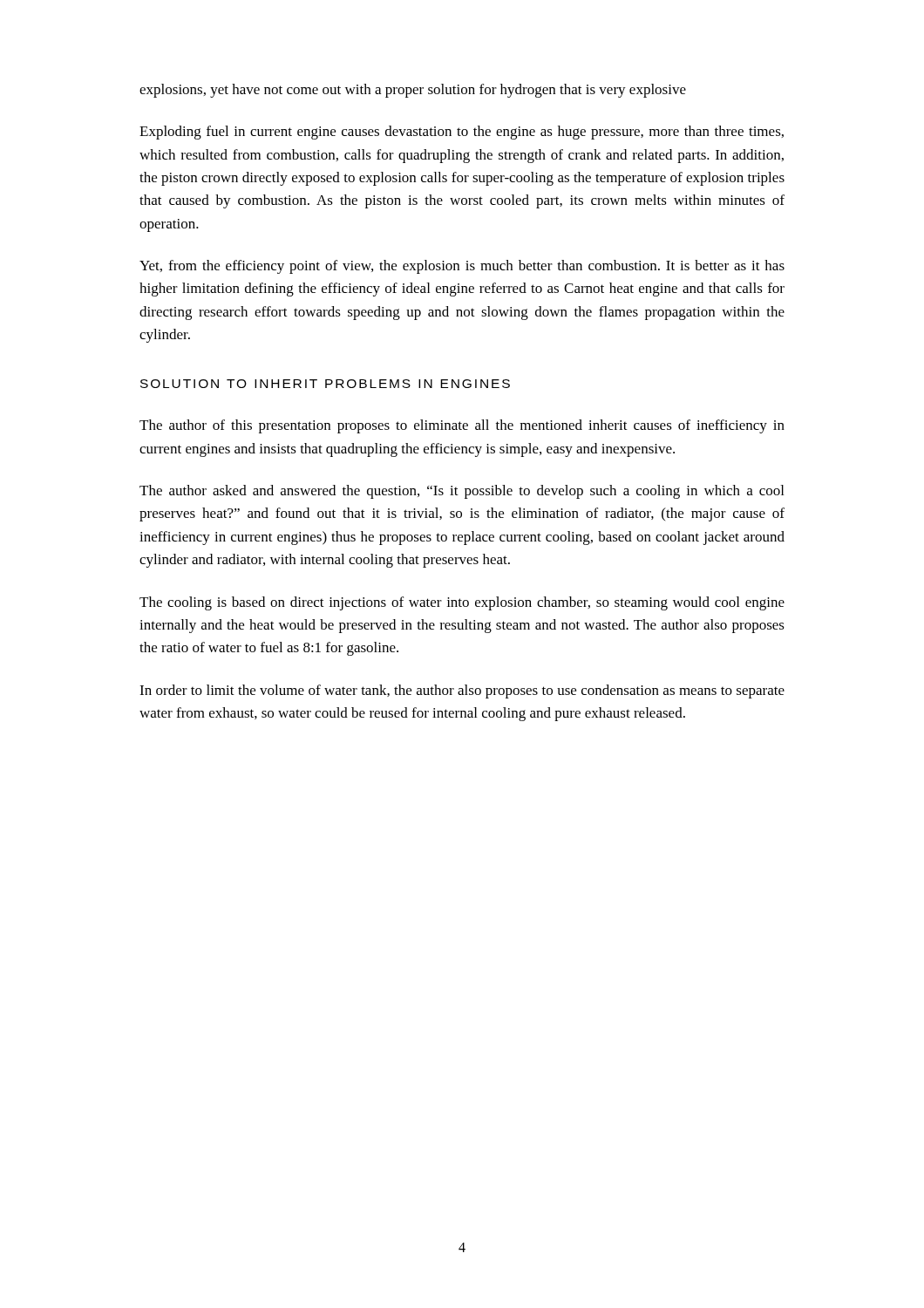Select the region starting "The cooling is based"
The height and width of the screenshot is (1308, 924).
[x=462, y=625]
